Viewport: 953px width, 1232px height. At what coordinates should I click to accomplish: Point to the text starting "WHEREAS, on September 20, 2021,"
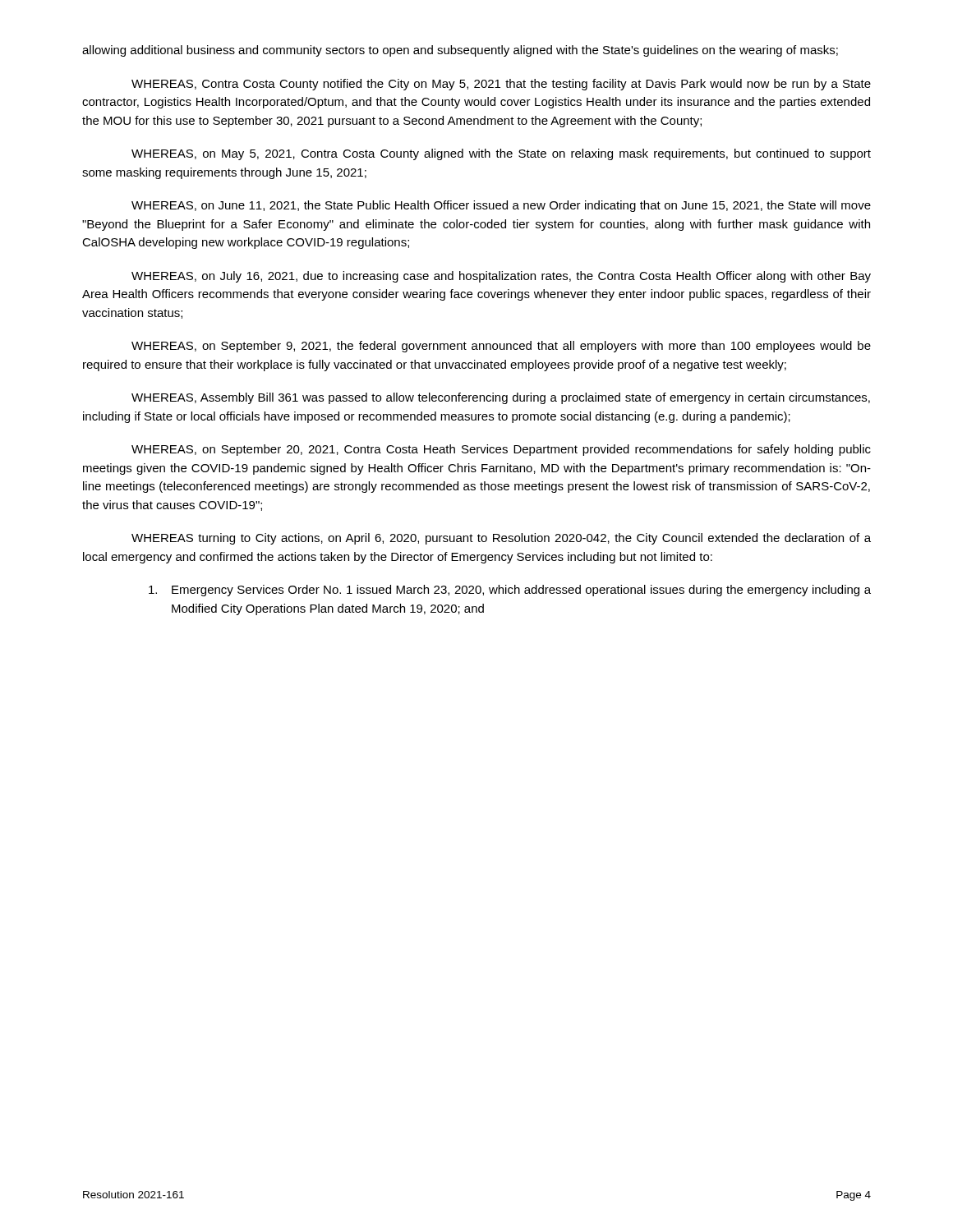[x=476, y=477]
